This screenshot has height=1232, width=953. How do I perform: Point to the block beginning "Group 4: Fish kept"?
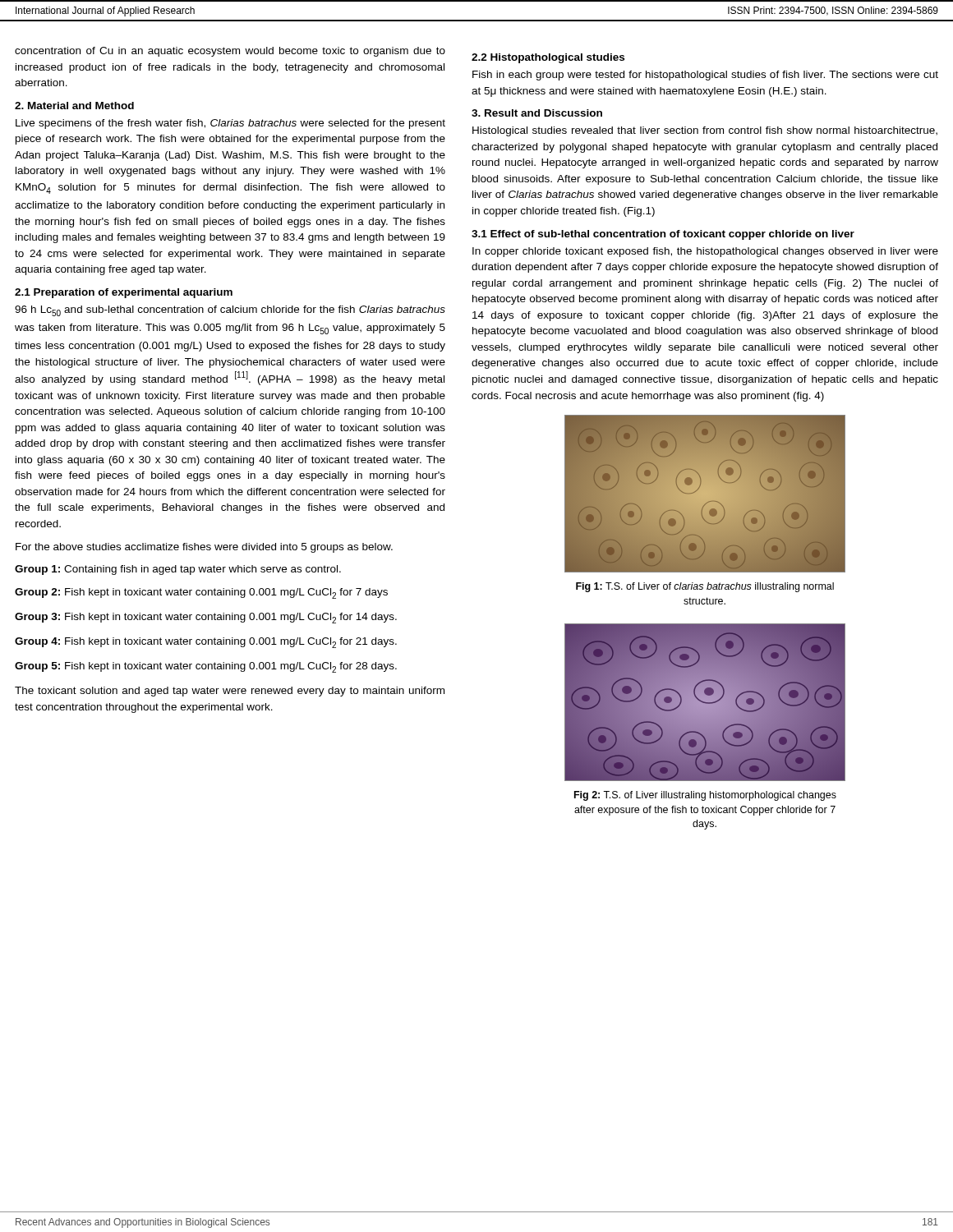pyautogui.click(x=230, y=642)
